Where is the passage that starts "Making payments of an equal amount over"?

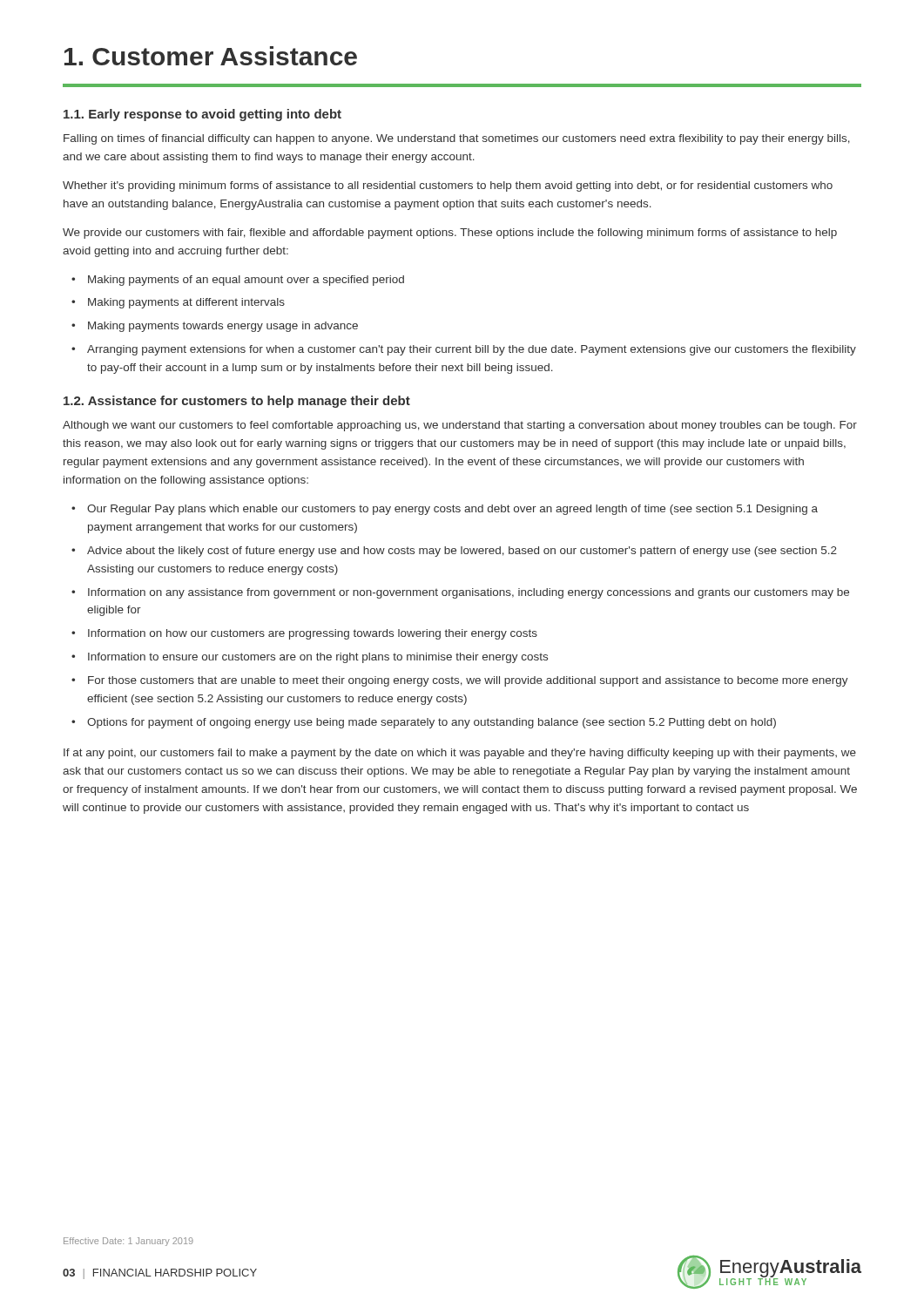[x=246, y=279]
